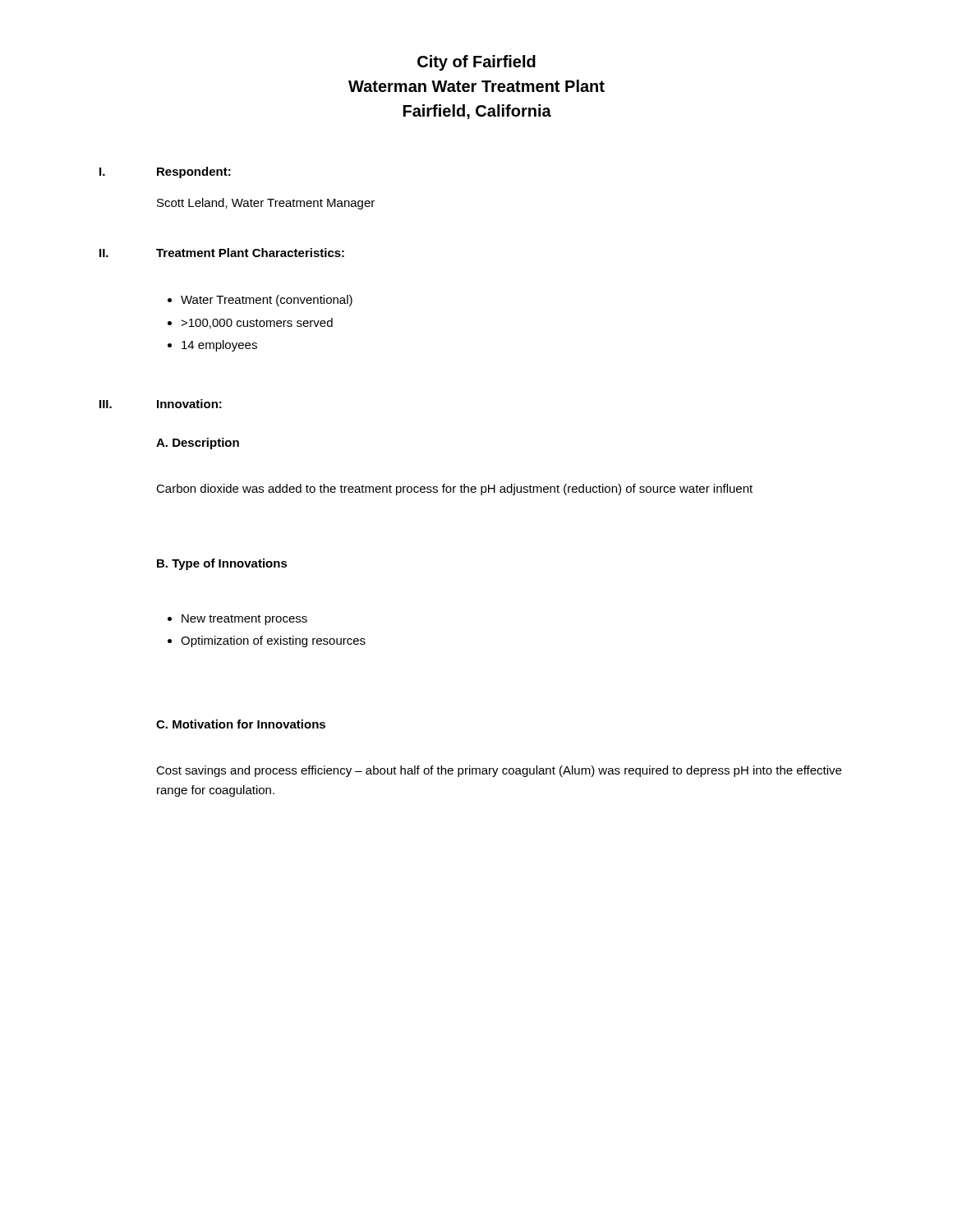This screenshot has width=953, height=1232.
Task: Find the text block containing "Cost savings and process efficiency – about"
Action: tap(499, 779)
